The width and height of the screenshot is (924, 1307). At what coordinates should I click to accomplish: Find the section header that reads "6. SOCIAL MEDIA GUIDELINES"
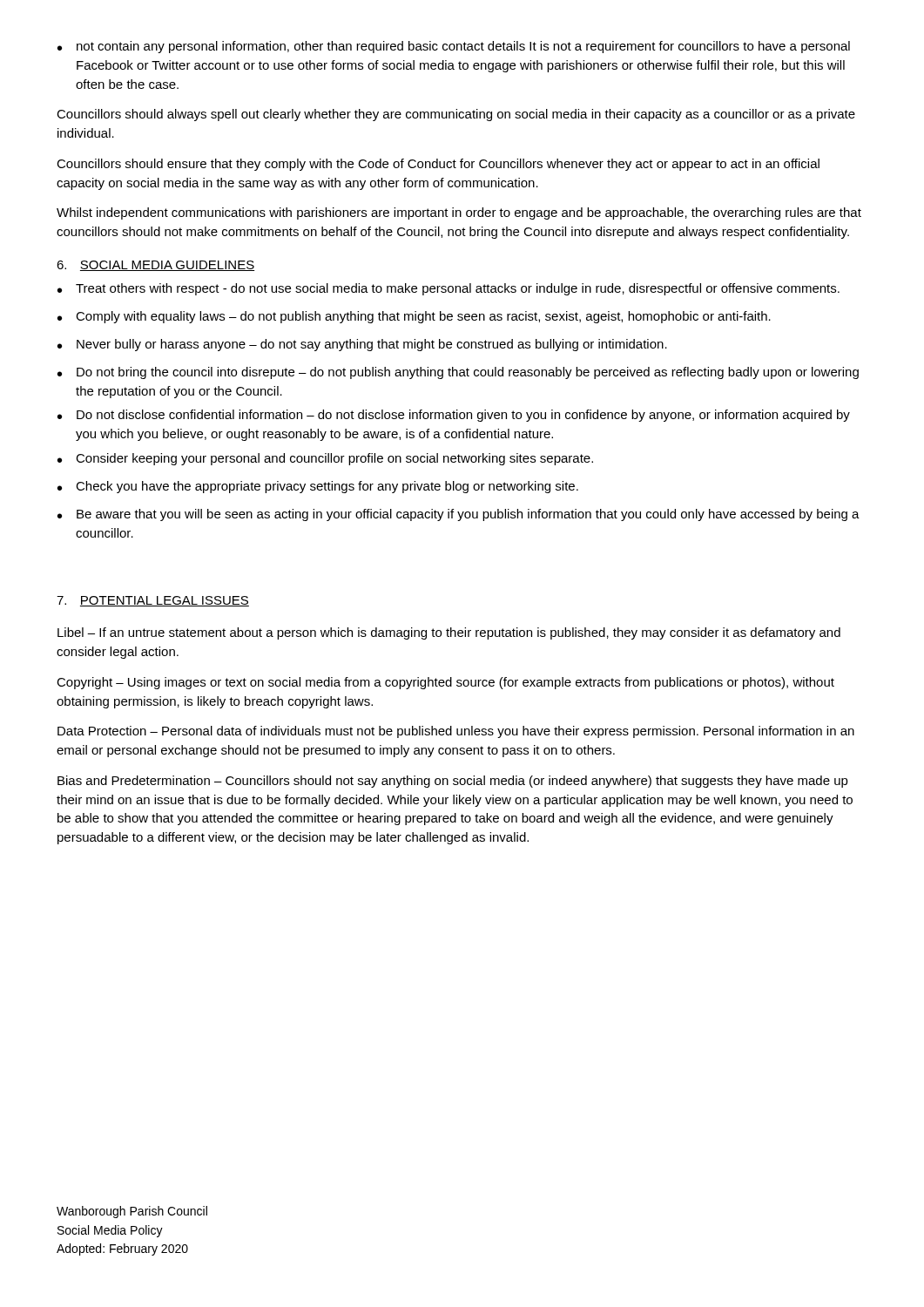156,264
